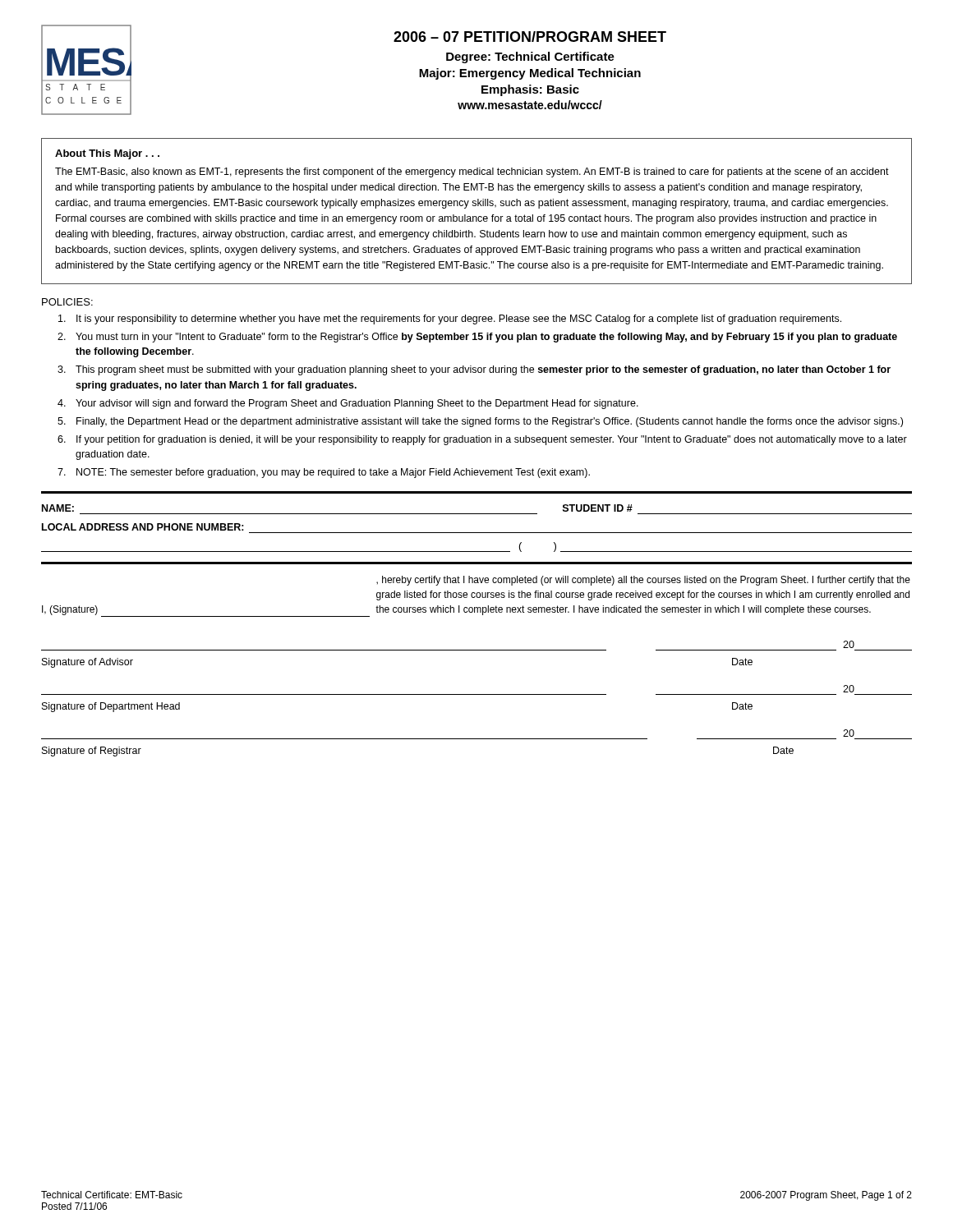The image size is (953, 1232).
Task: Locate the block of text that opens with "3. This program"
Action: coord(485,377)
